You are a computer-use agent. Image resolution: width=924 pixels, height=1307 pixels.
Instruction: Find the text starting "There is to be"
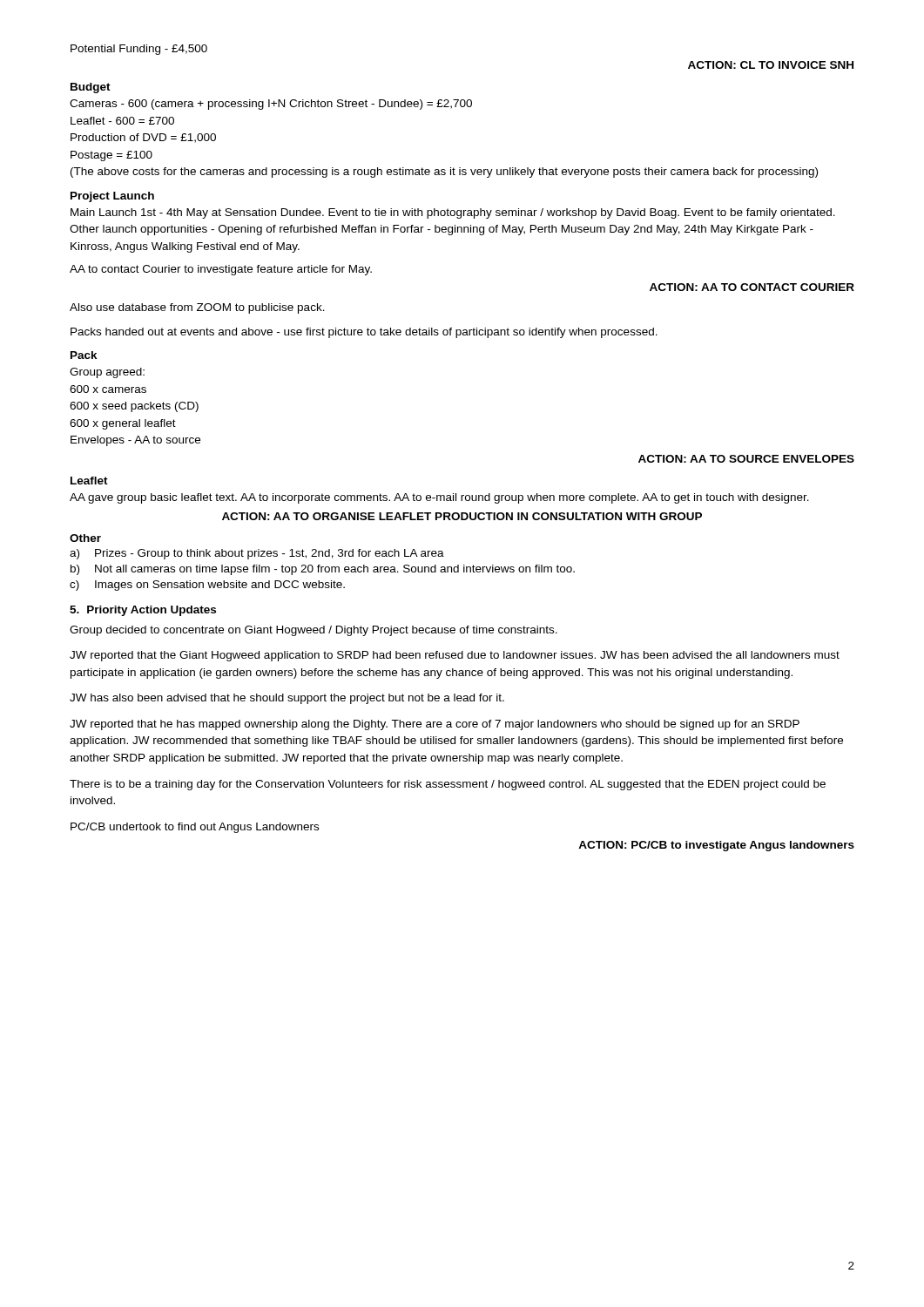(x=462, y=792)
